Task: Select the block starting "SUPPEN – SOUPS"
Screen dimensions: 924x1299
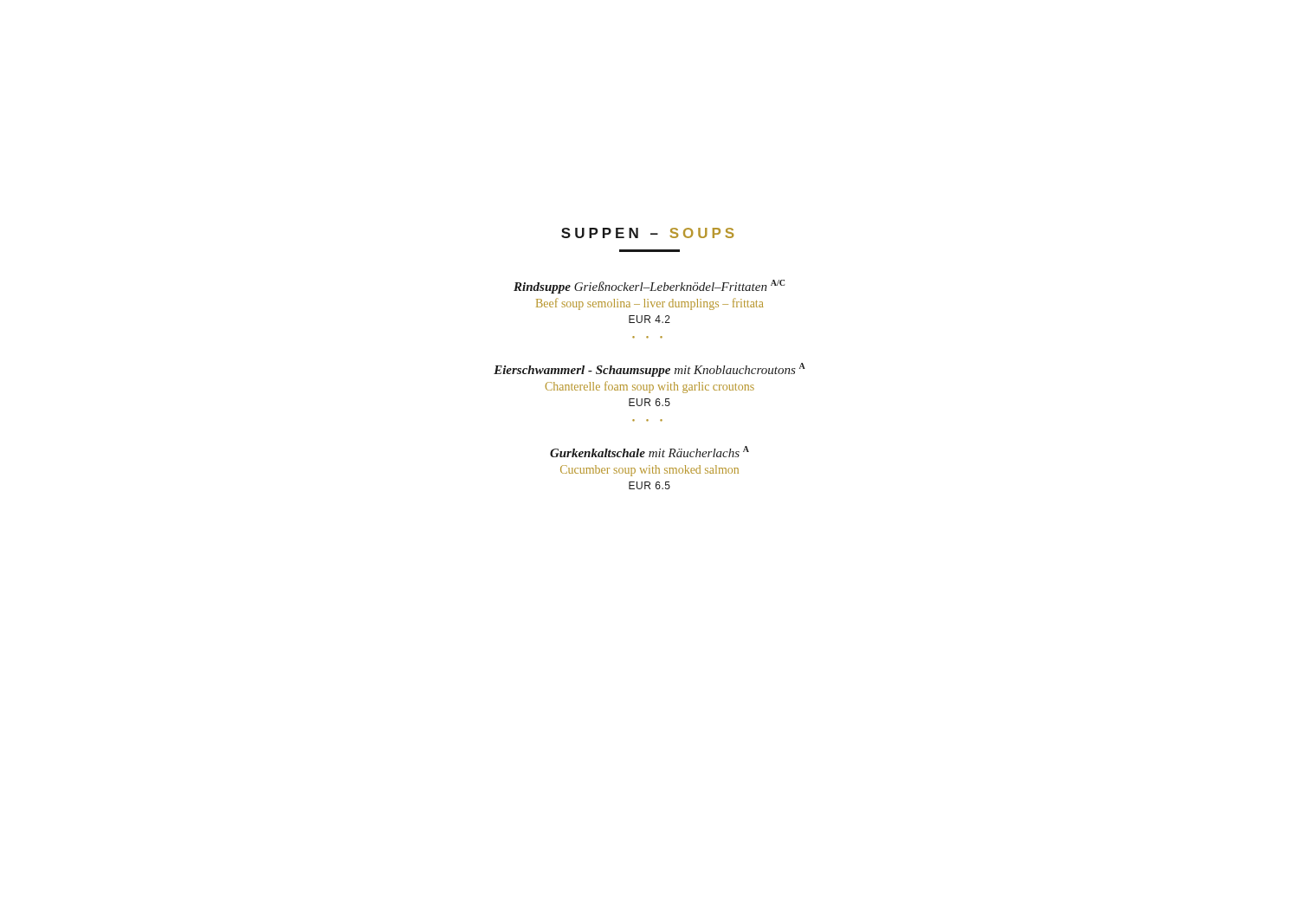Action: click(650, 238)
